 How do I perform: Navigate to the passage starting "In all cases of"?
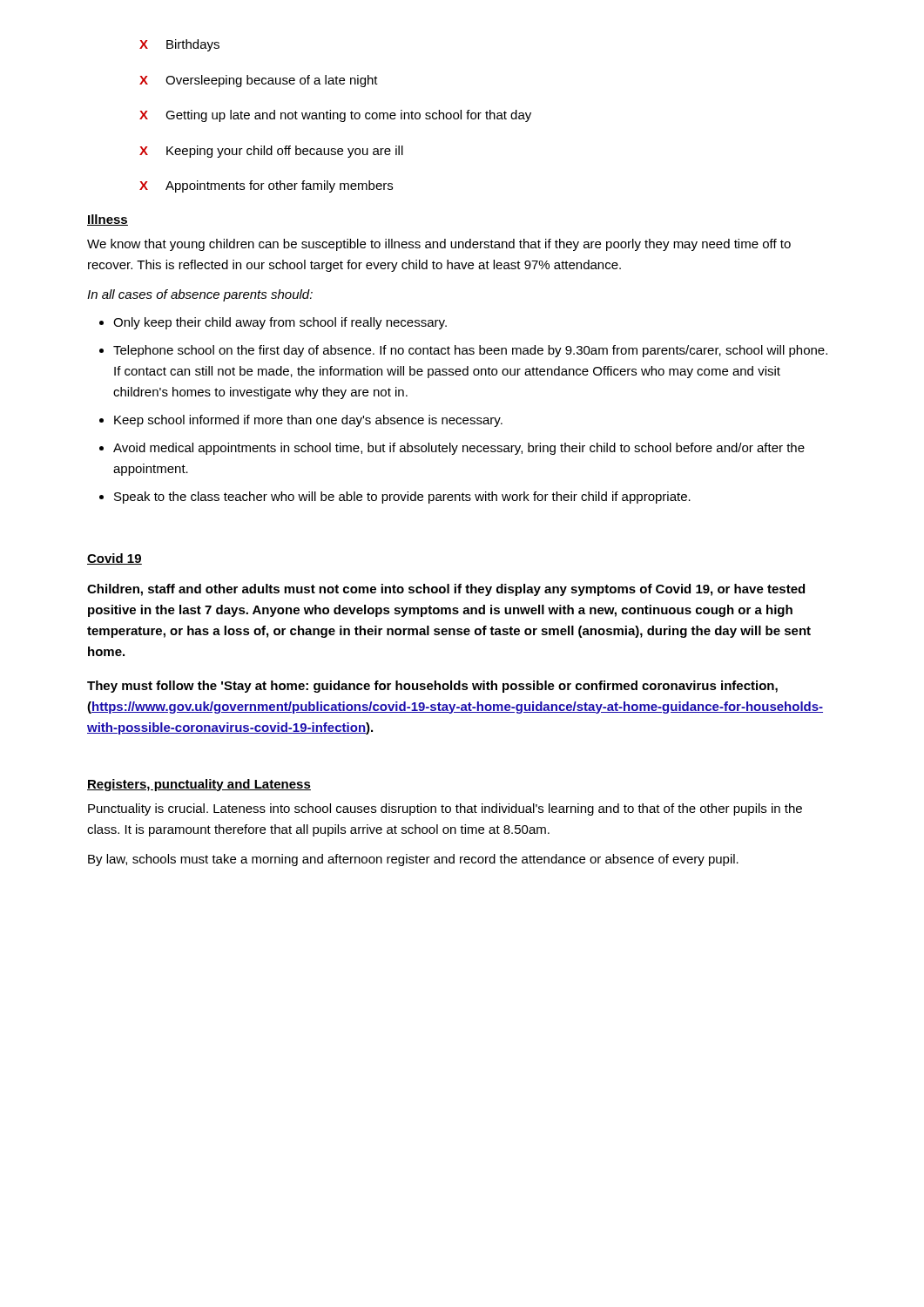point(200,294)
